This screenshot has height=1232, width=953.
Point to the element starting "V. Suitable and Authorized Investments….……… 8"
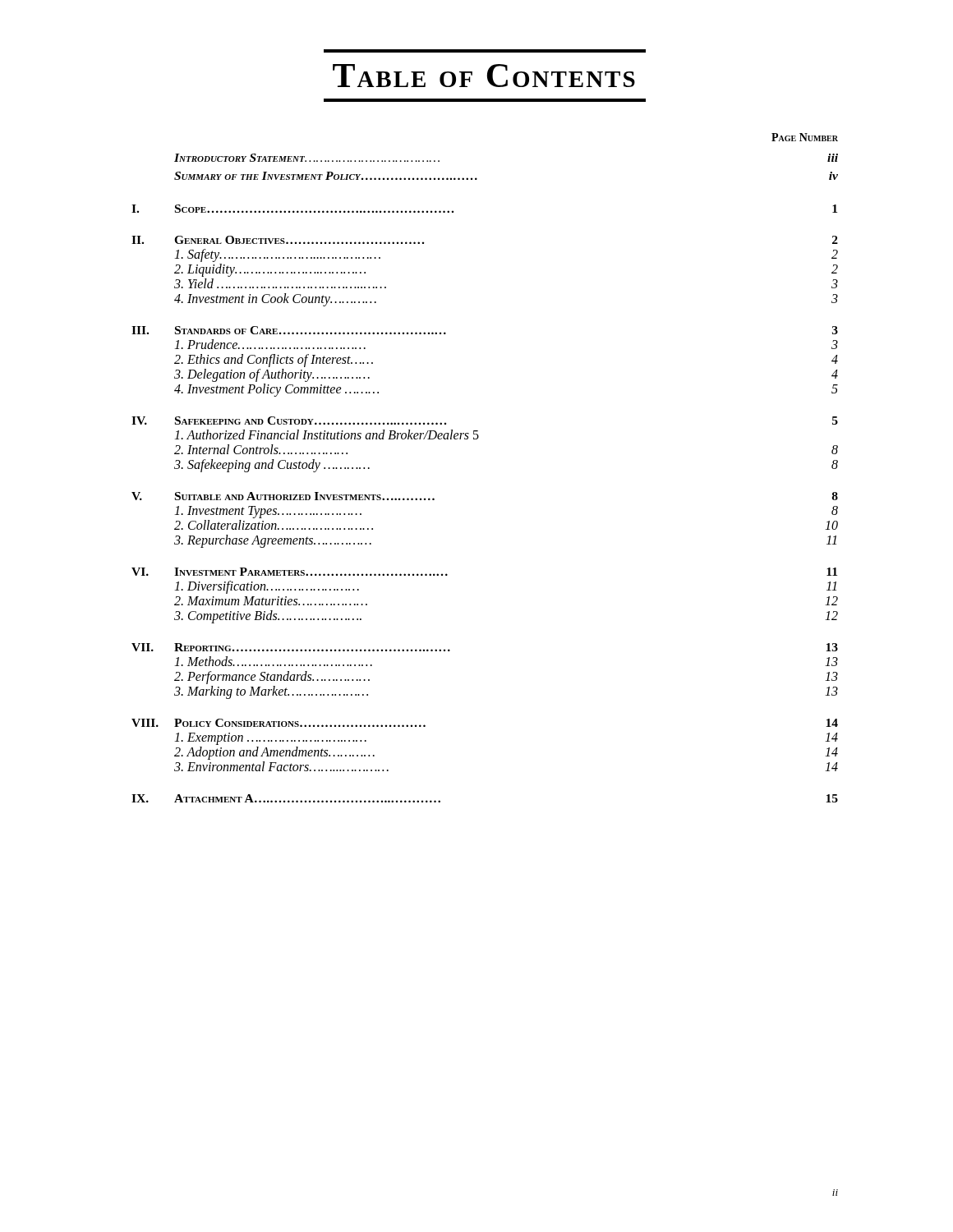[x=265, y=496]
